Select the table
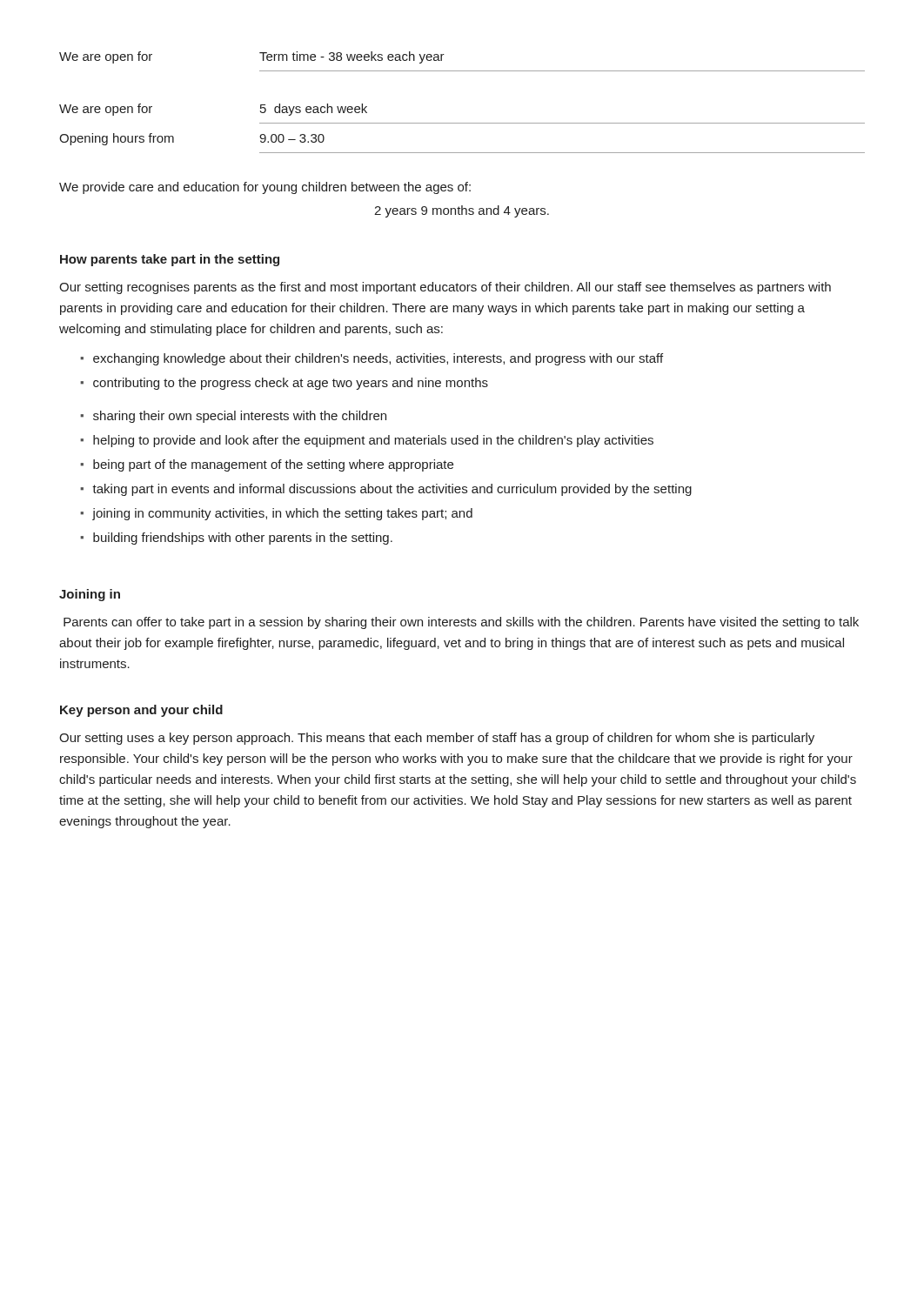 tap(462, 97)
